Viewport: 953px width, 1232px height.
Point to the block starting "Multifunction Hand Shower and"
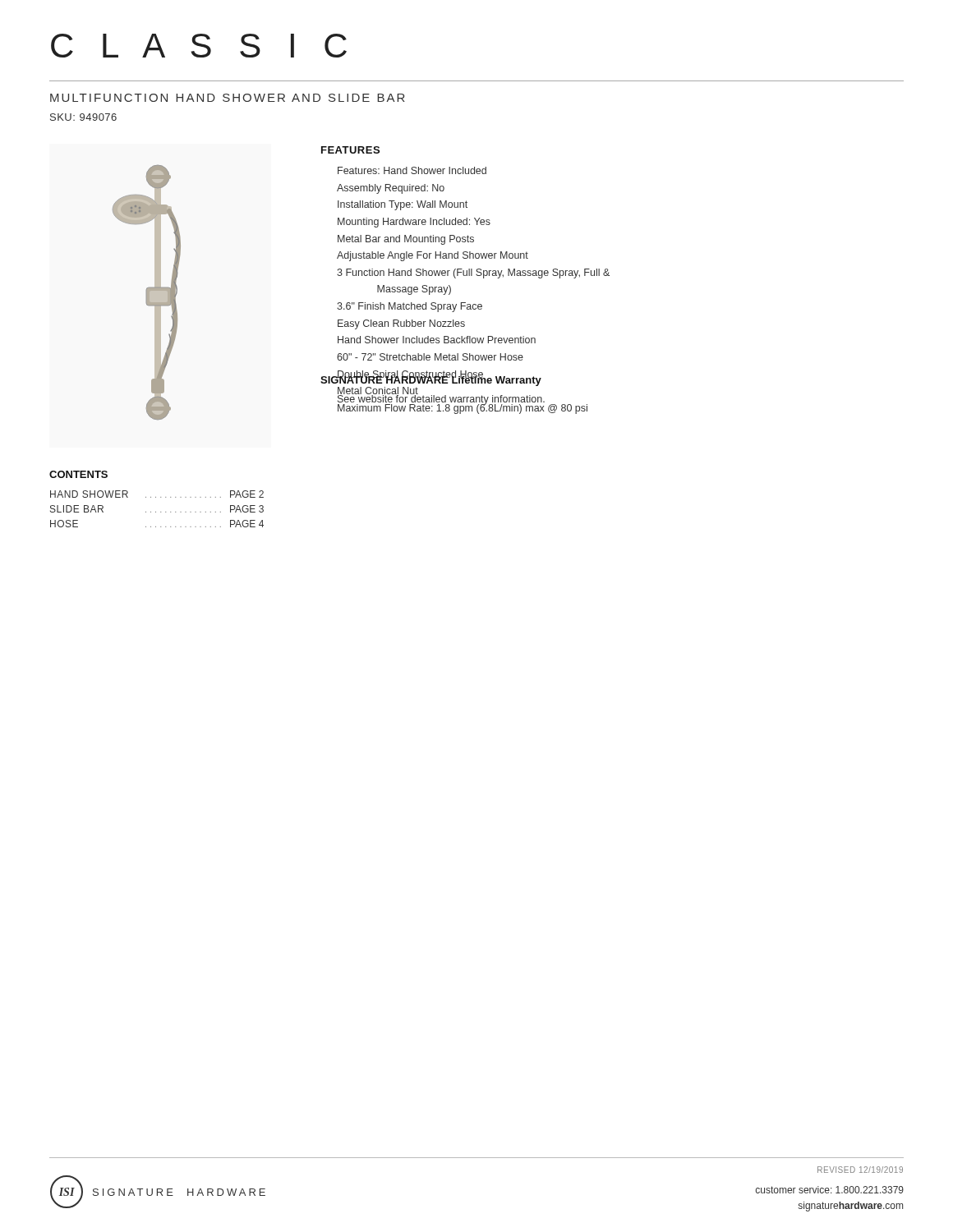point(228,97)
